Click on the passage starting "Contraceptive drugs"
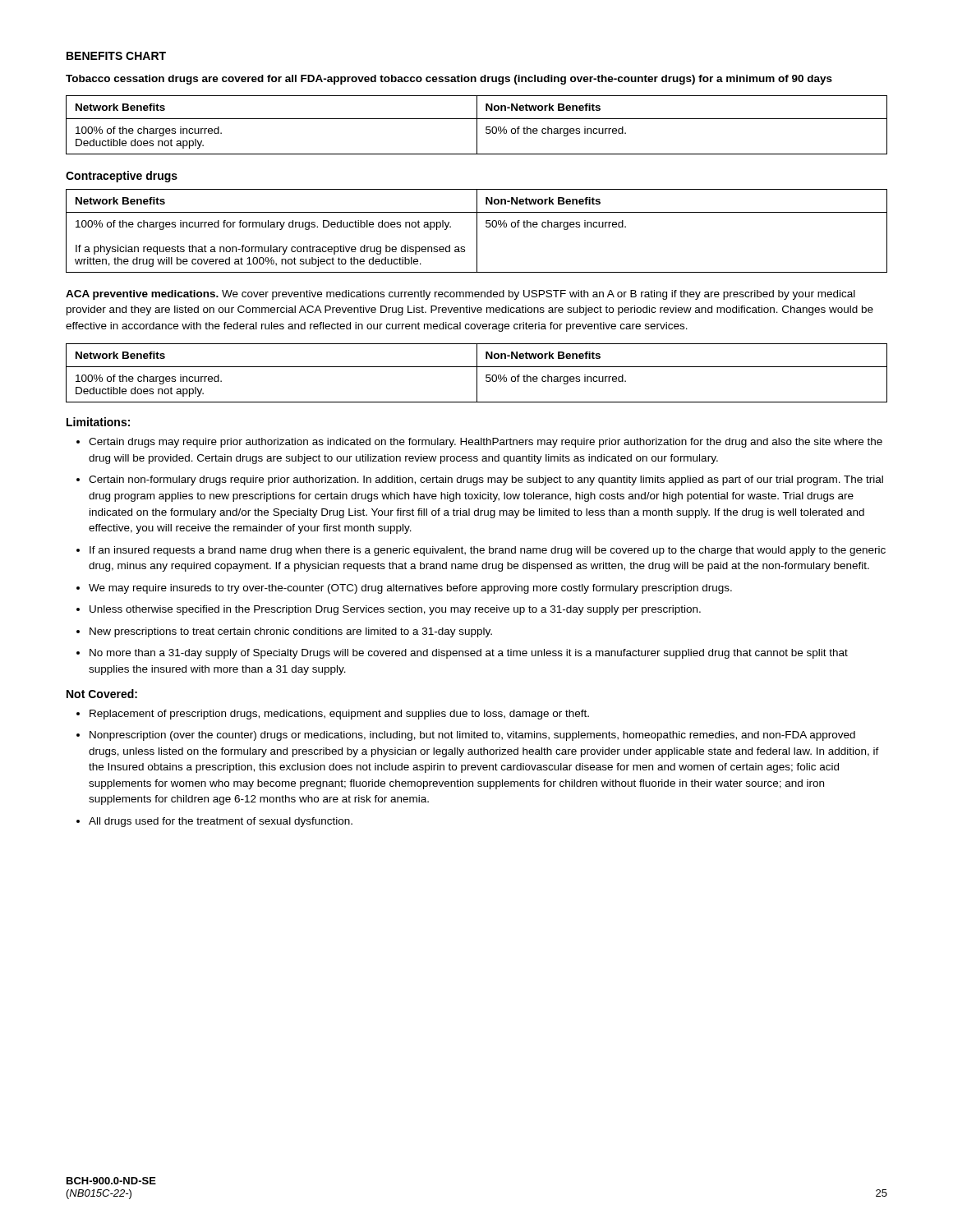The image size is (953, 1232). tap(122, 175)
